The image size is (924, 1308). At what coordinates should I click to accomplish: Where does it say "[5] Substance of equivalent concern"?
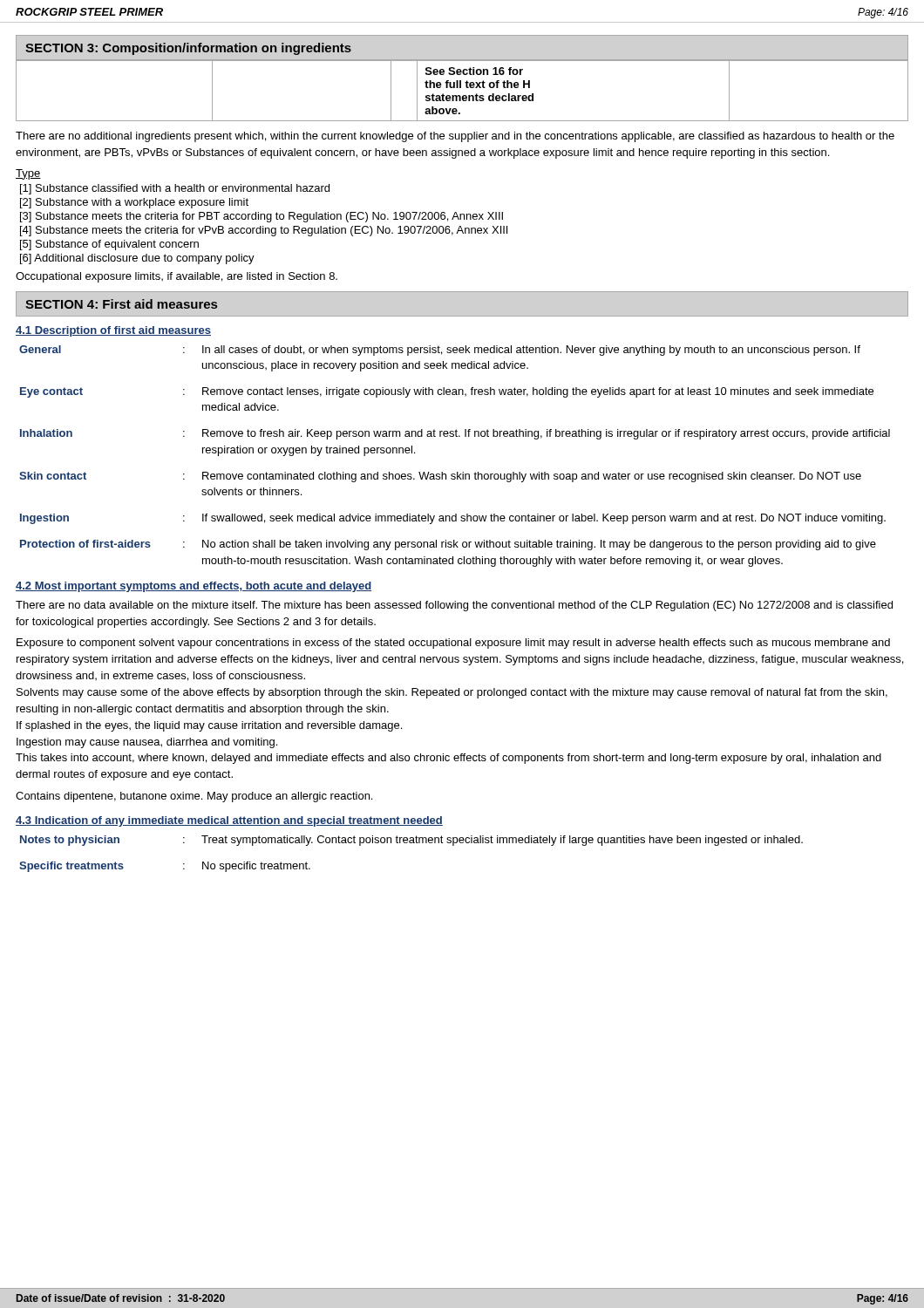pyautogui.click(x=109, y=243)
